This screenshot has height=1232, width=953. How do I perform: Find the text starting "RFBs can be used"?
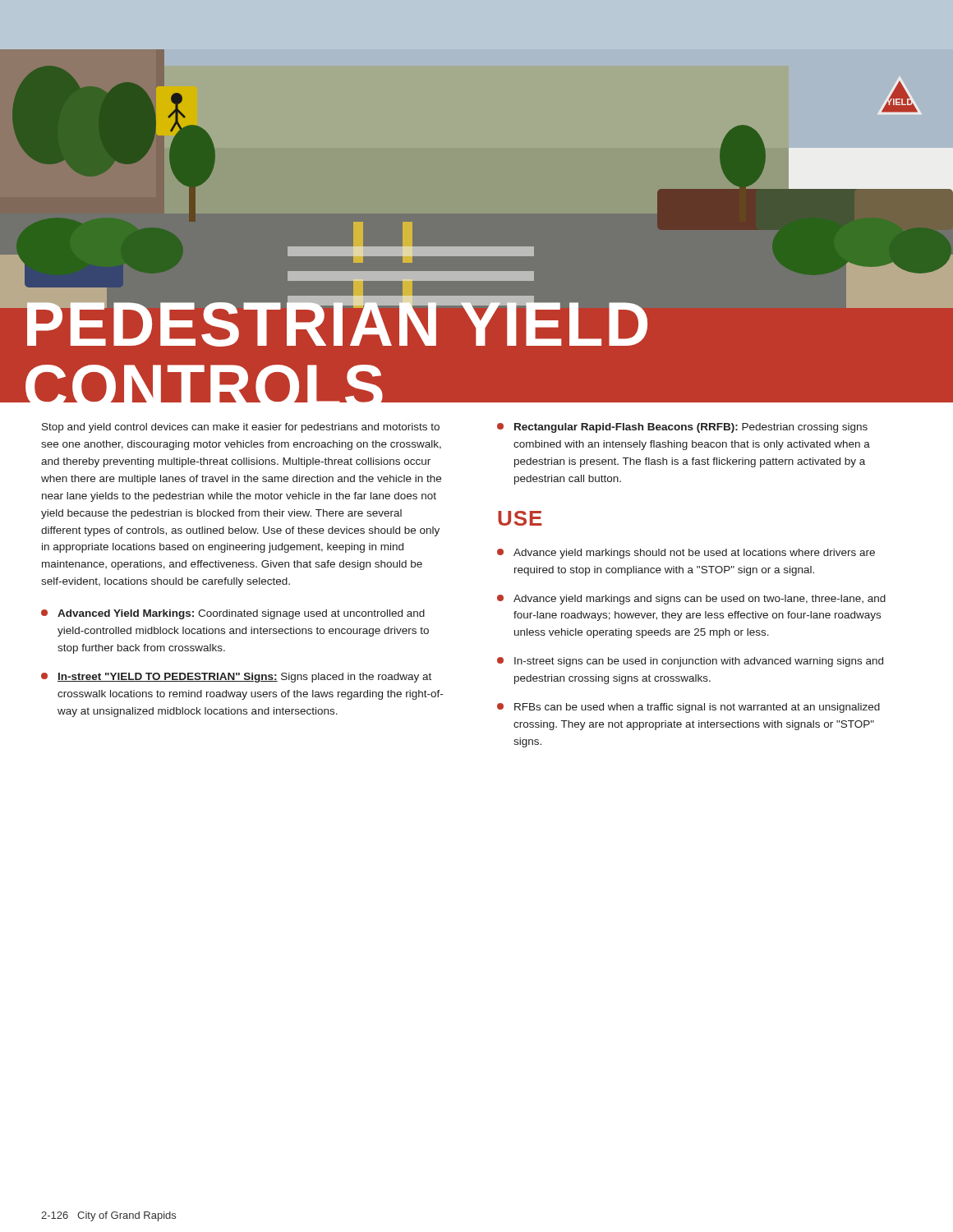pos(698,725)
